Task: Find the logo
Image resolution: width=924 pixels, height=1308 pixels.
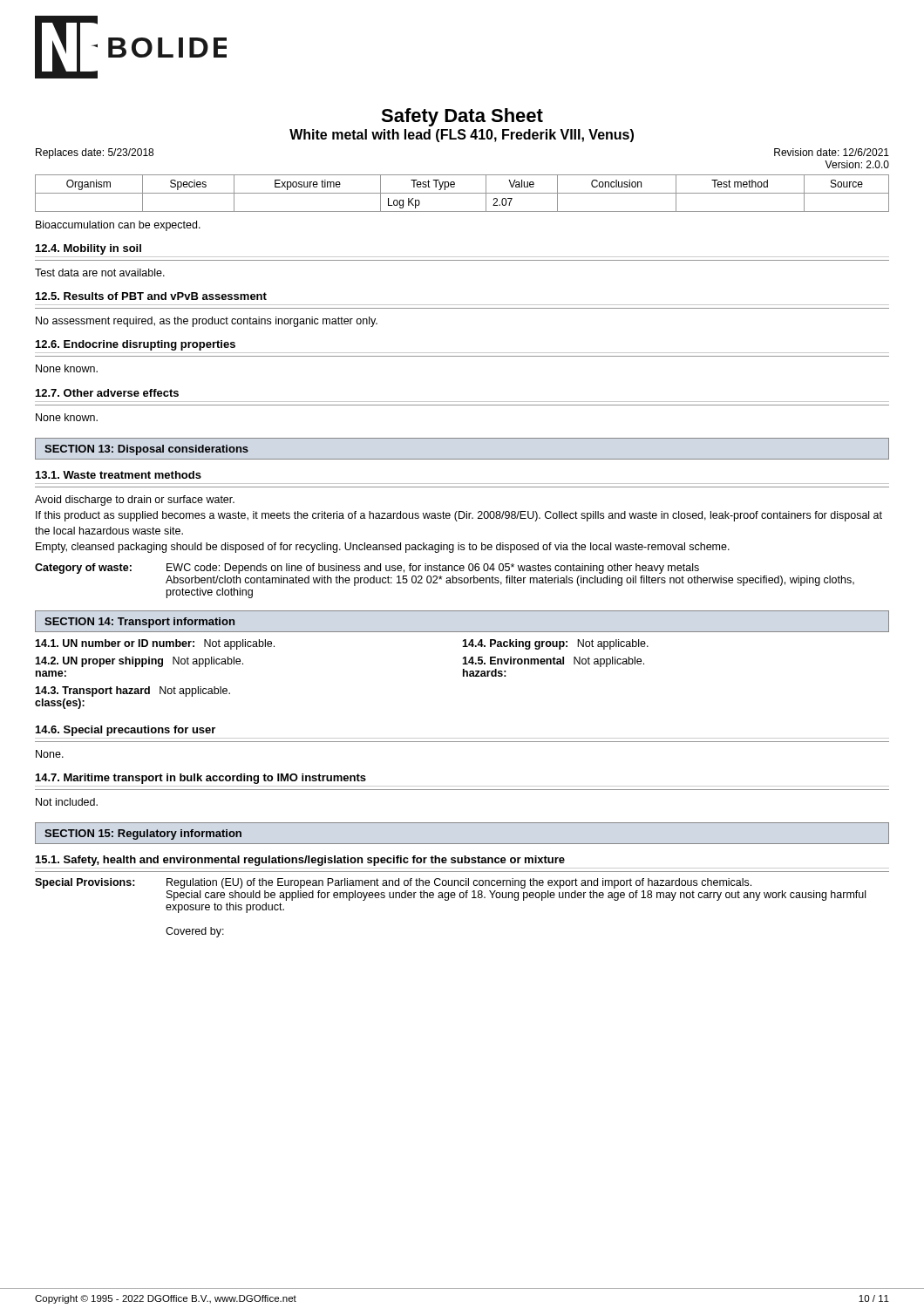Action: [462, 44]
